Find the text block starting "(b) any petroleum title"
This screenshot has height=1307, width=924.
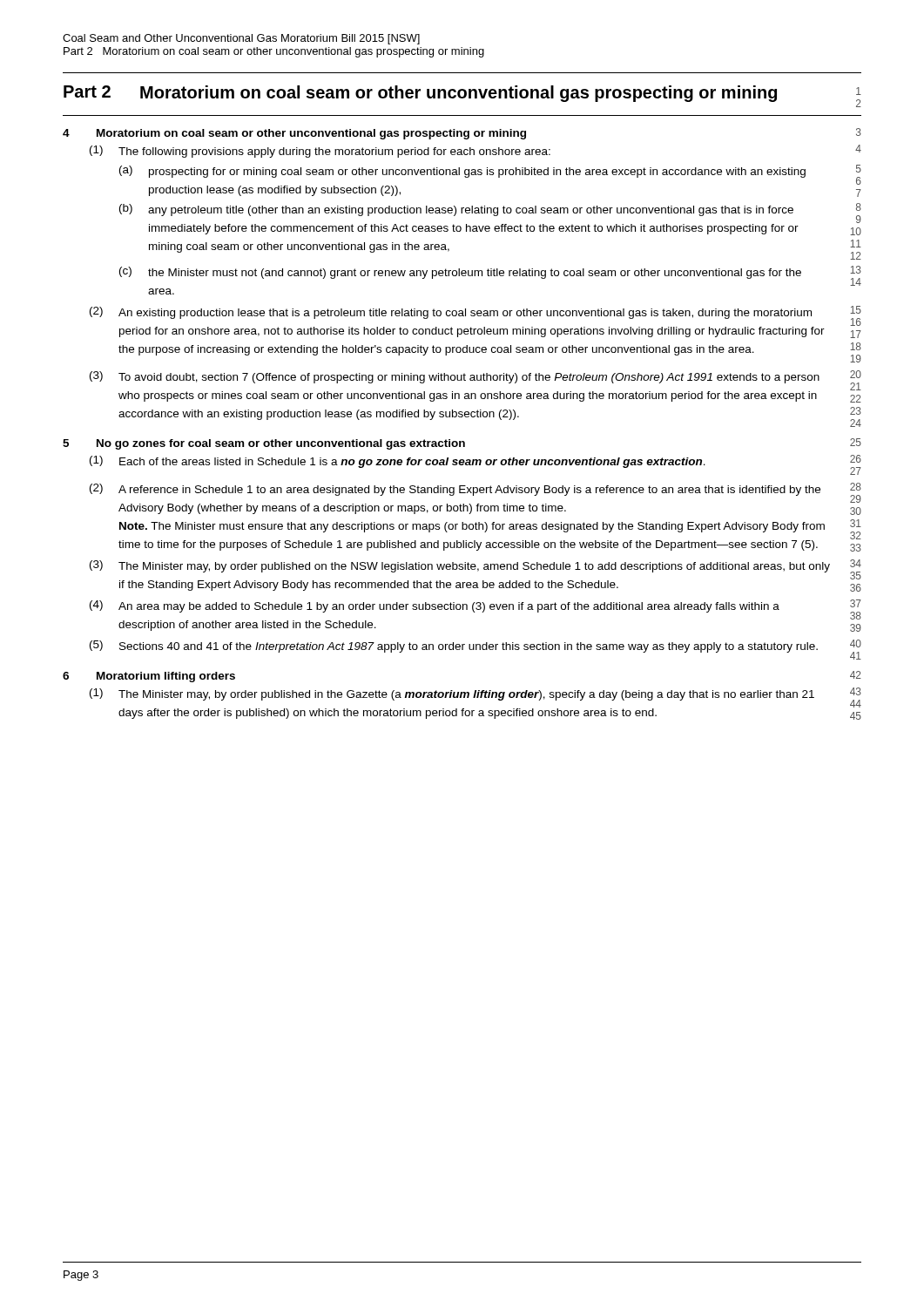pyautogui.click(x=446, y=229)
